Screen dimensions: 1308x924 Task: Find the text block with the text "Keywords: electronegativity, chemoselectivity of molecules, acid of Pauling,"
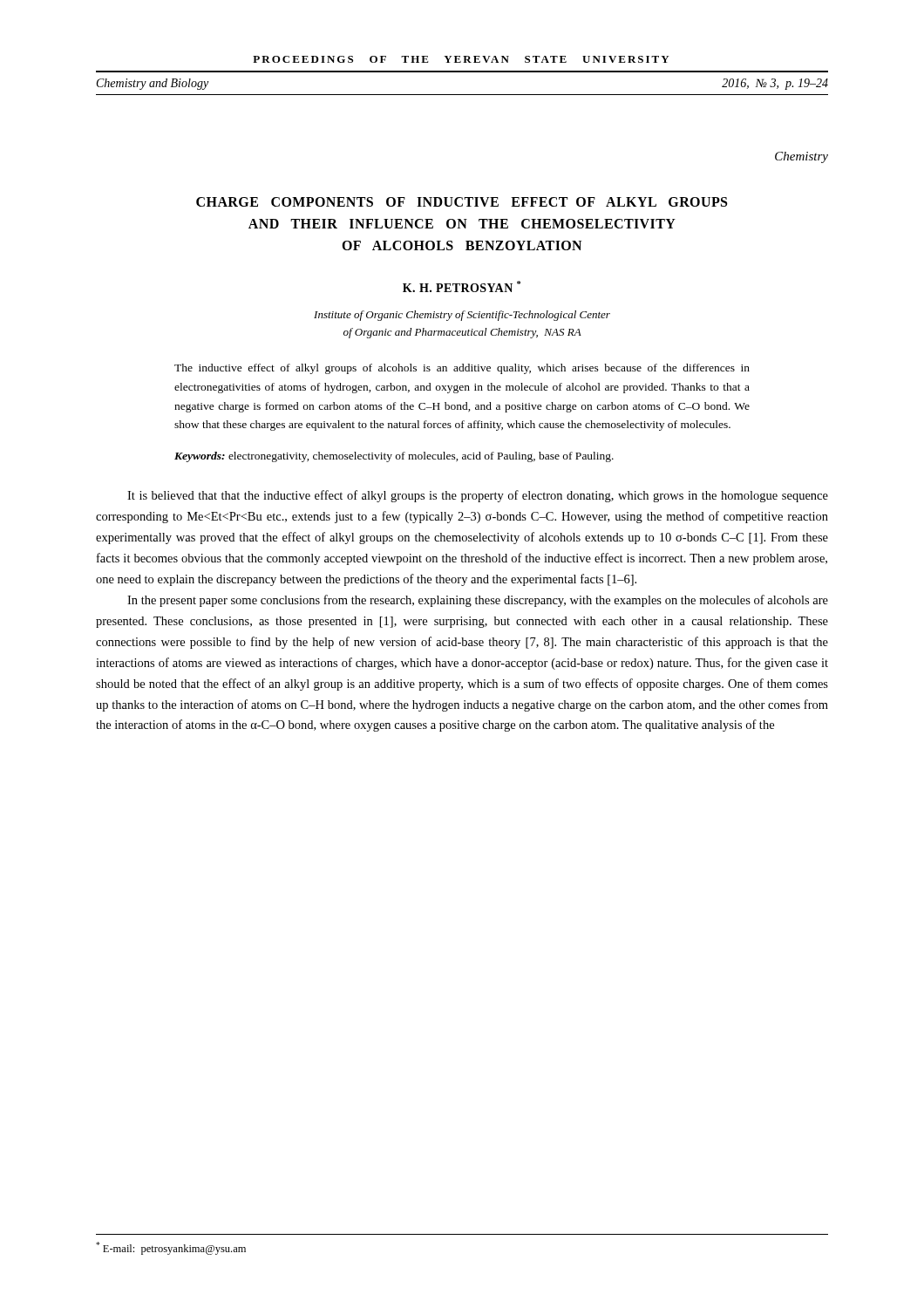(394, 455)
